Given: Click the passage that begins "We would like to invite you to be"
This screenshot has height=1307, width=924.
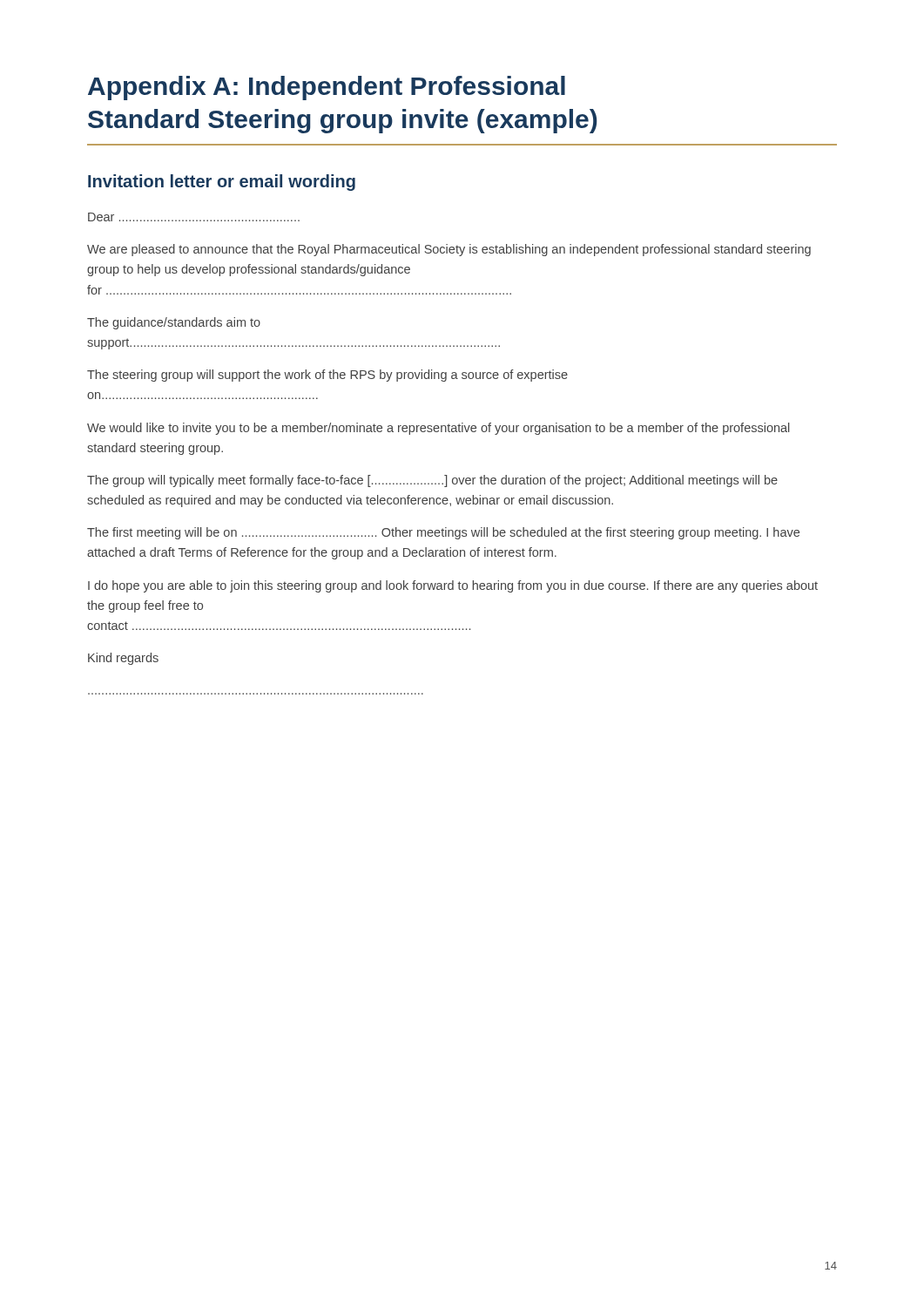Looking at the screenshot, I should (439, 438).
